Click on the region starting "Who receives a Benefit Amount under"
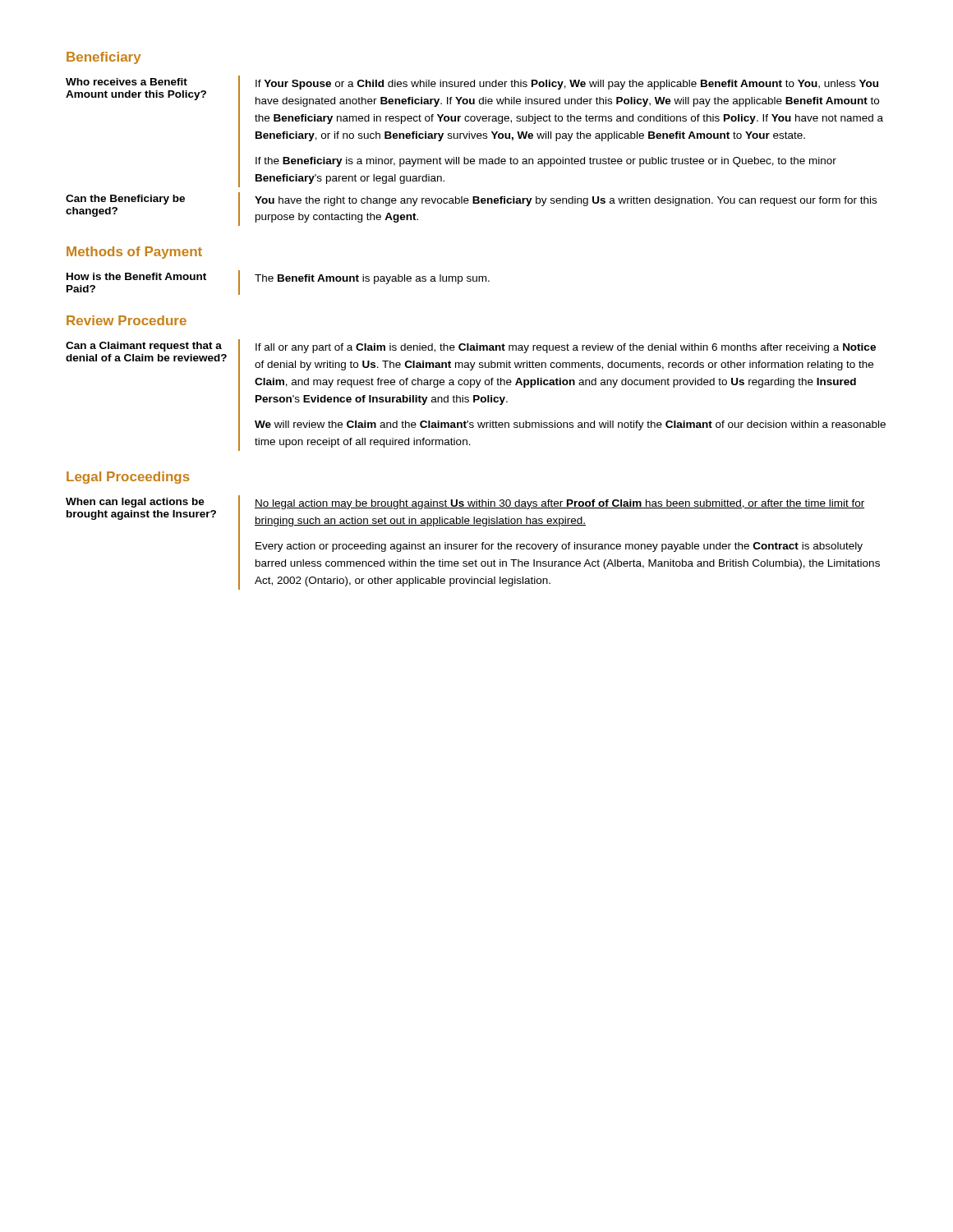The width and height of the screenshot is (953, 1232). pyautogui.click(x=476, y=131)
